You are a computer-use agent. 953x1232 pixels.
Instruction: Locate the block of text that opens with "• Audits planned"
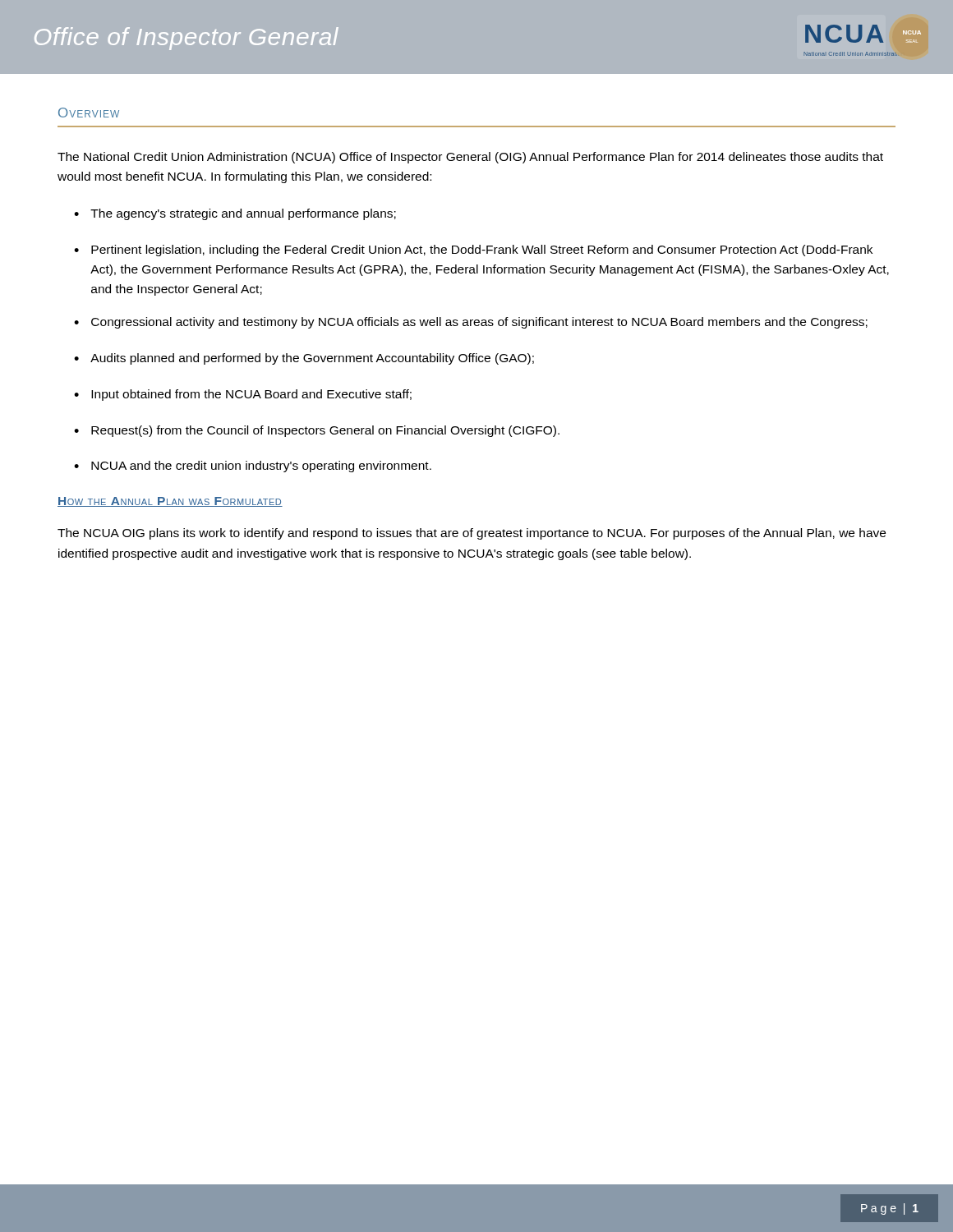[x=304, y=359]
